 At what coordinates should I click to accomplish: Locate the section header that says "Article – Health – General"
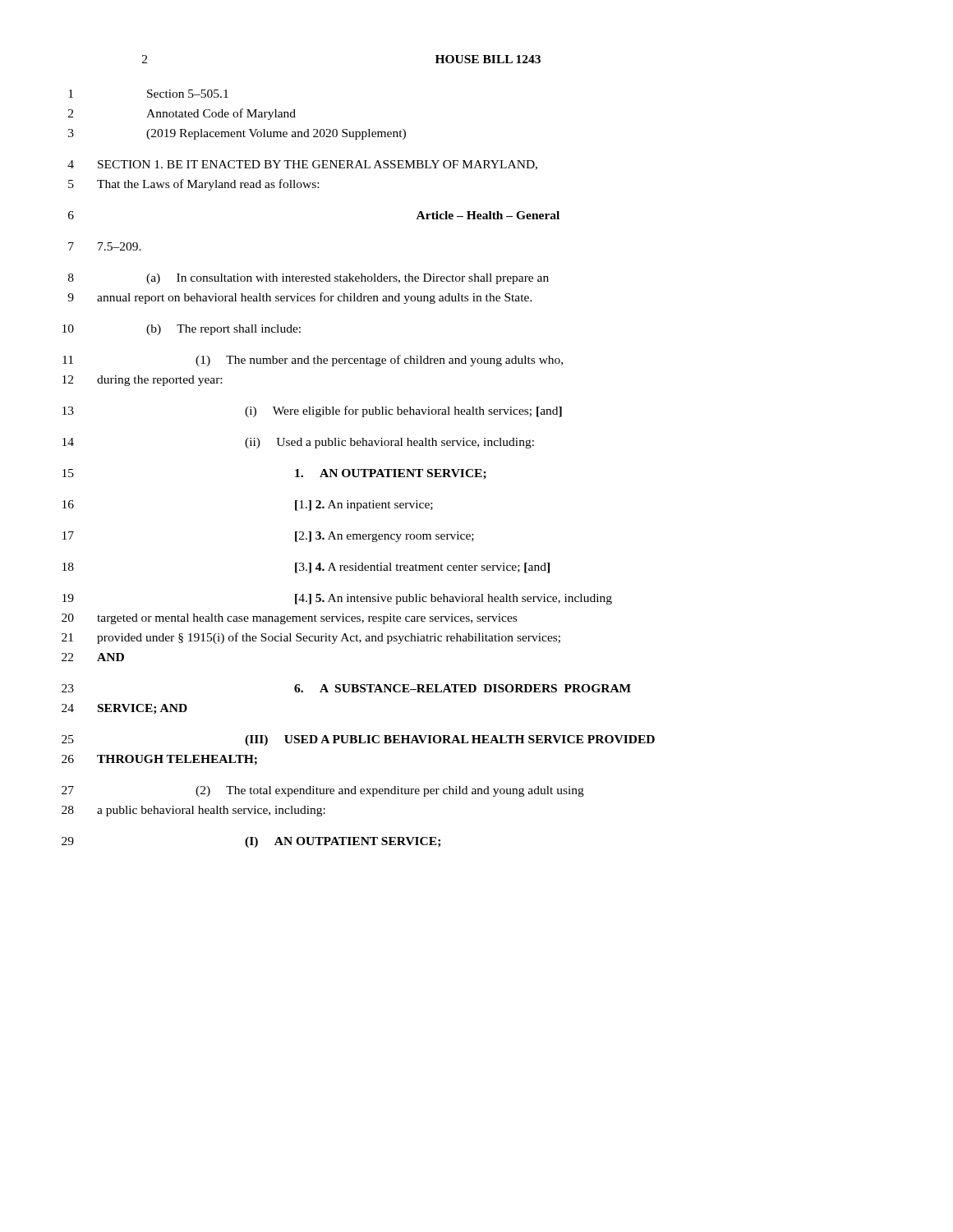[488, 215]
